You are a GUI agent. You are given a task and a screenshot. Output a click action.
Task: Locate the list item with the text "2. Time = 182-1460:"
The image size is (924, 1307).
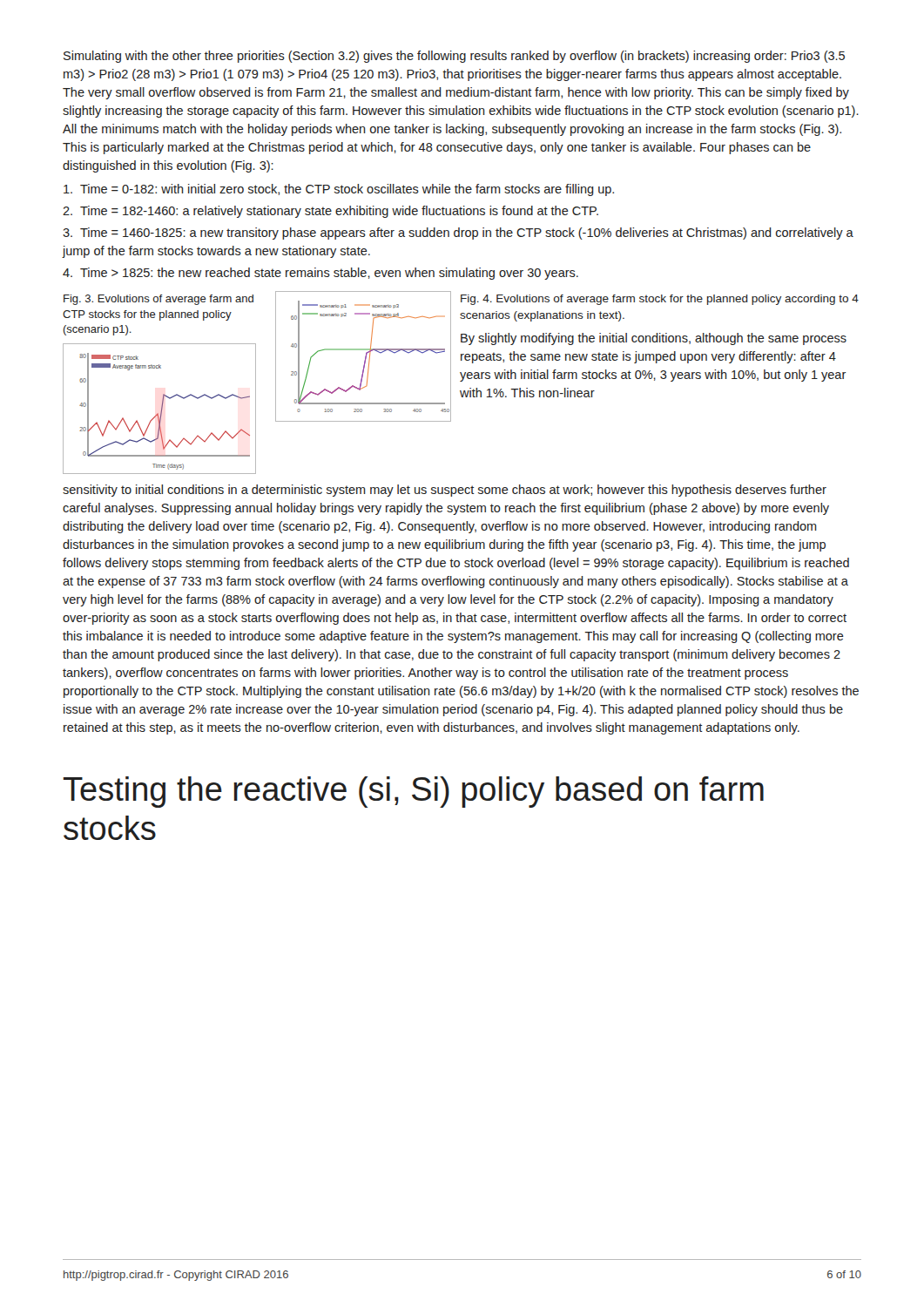point(331,211)
